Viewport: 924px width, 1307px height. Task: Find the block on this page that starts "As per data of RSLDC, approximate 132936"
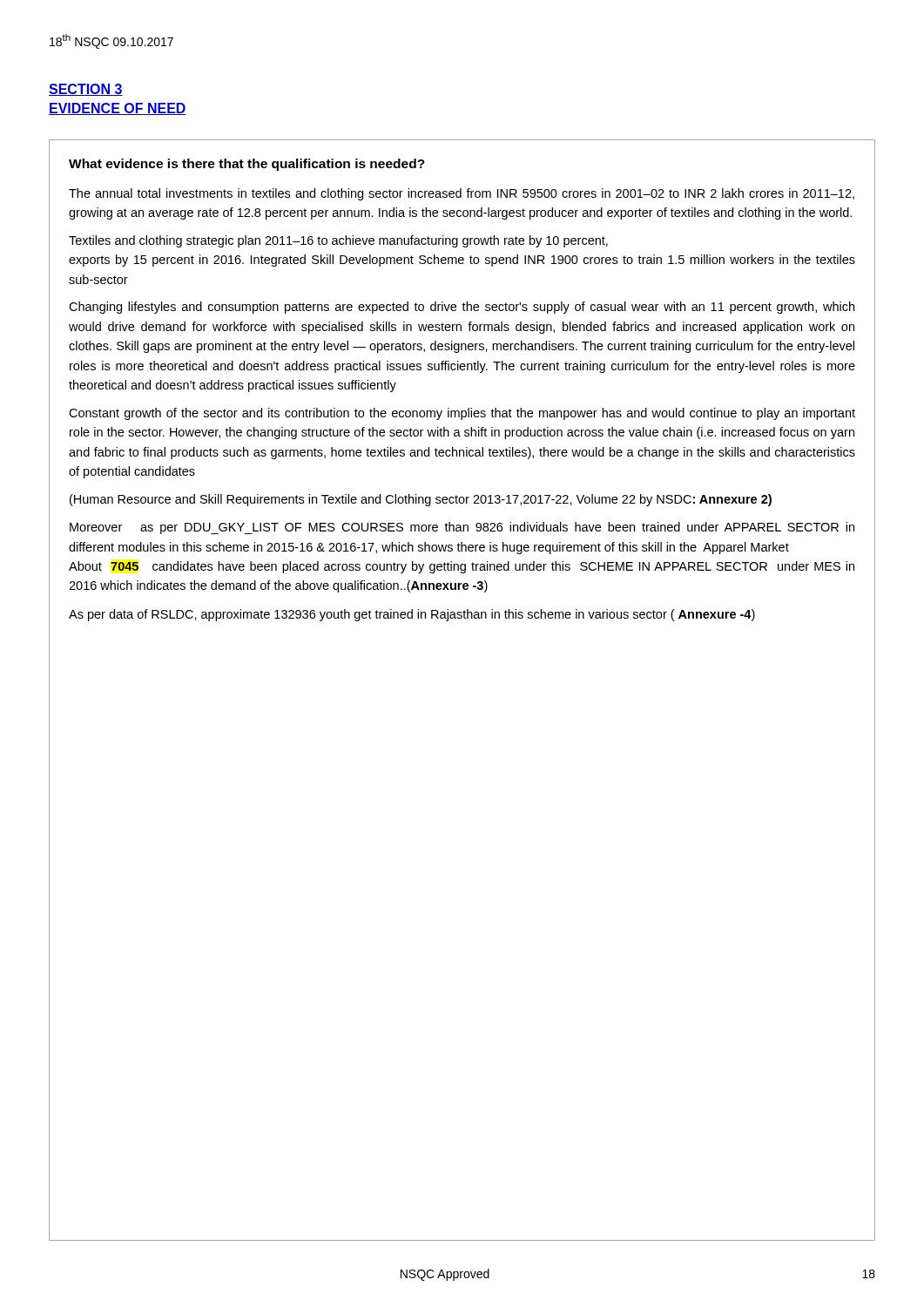(x=462, y=614)
